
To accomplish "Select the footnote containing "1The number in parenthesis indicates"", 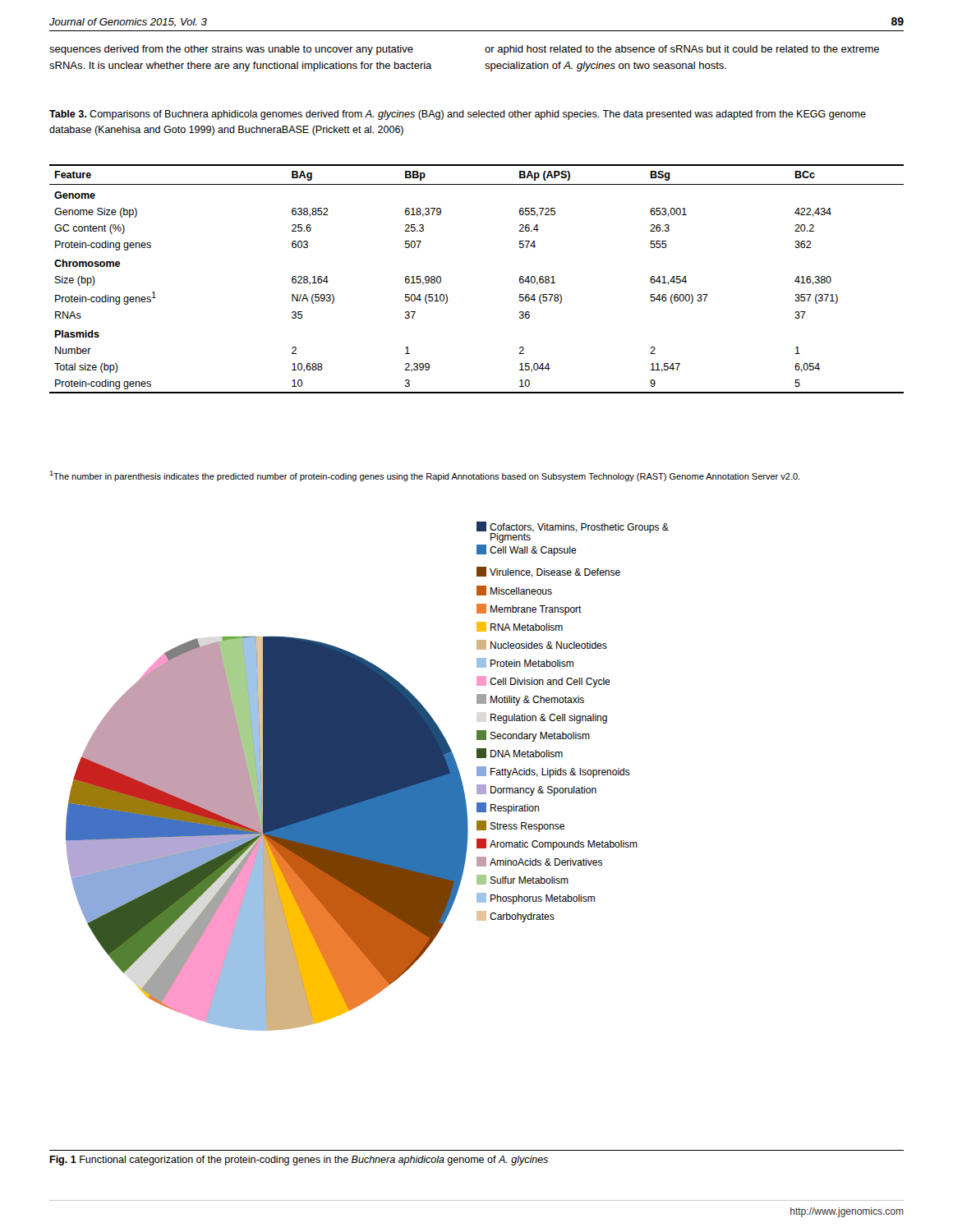I will point(425,475).
